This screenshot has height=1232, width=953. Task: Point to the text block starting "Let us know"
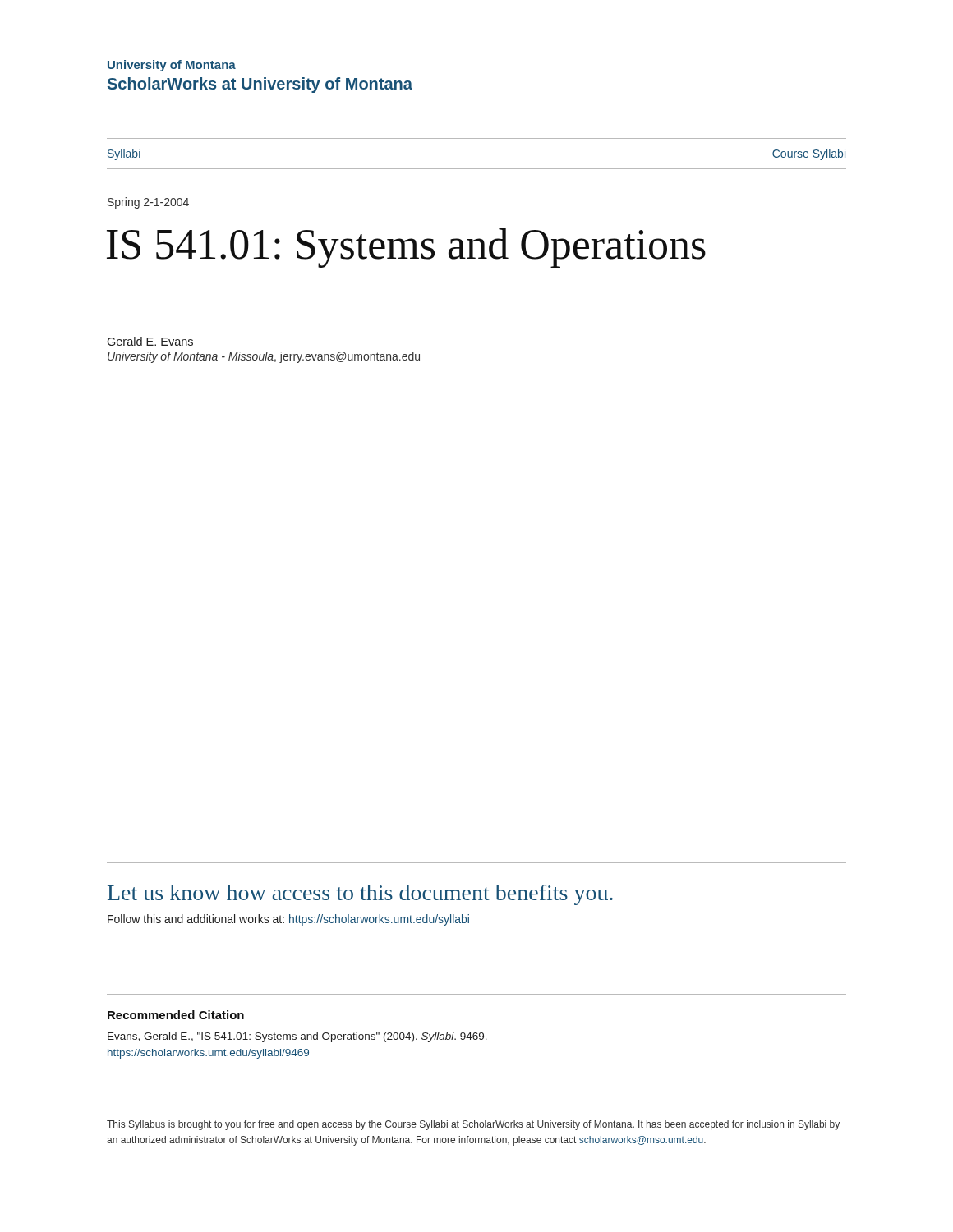click(x=476, y=902)
